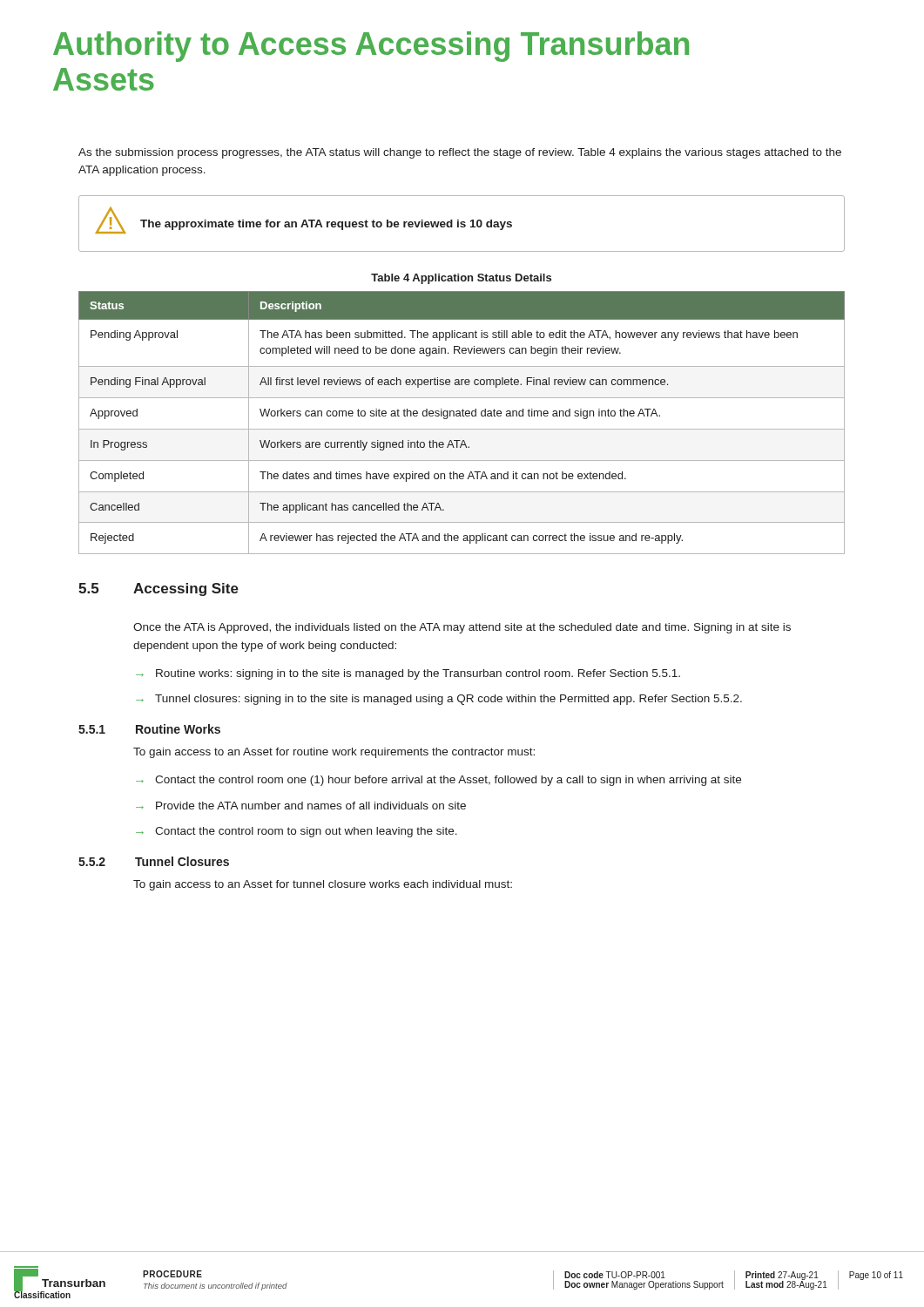The image size is (924, 1307).
Task: Select the region starting "To gain access to an Asset for routine"
Action: (x=334, y=751)
